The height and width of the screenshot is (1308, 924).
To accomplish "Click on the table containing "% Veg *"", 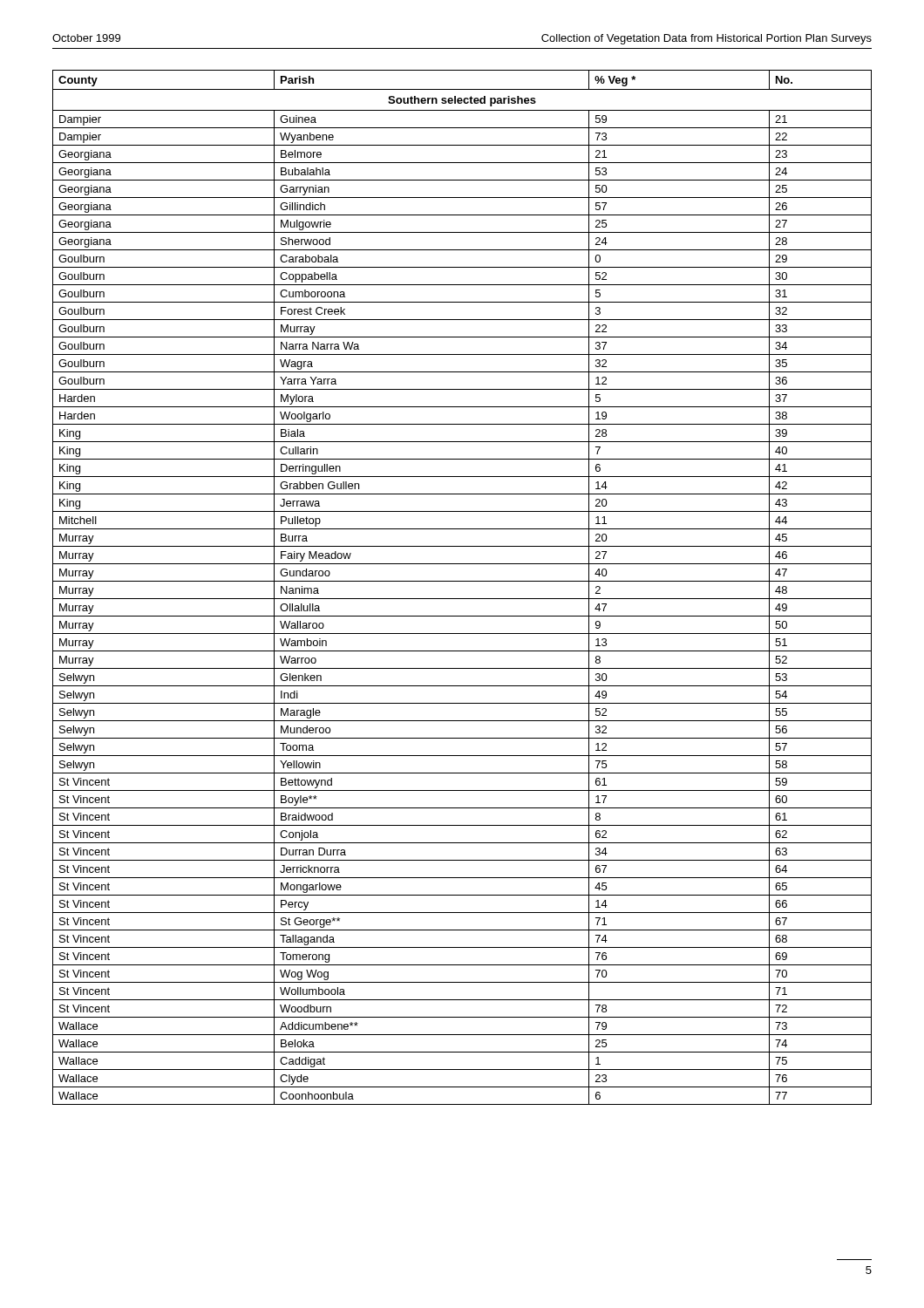I will pos(462,587).
